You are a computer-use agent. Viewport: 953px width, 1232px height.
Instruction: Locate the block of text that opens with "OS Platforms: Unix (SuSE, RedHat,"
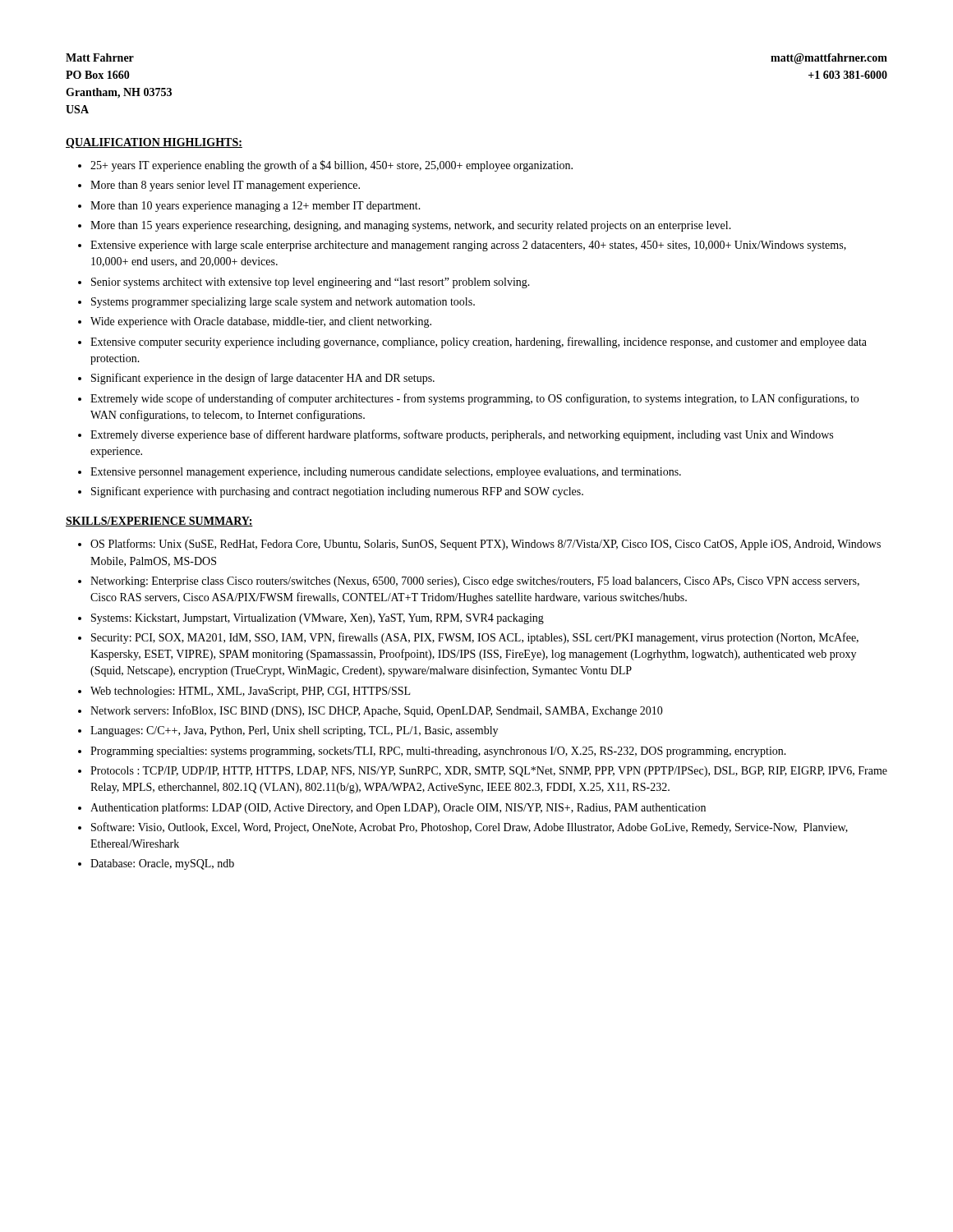click(x=486, y=553)
